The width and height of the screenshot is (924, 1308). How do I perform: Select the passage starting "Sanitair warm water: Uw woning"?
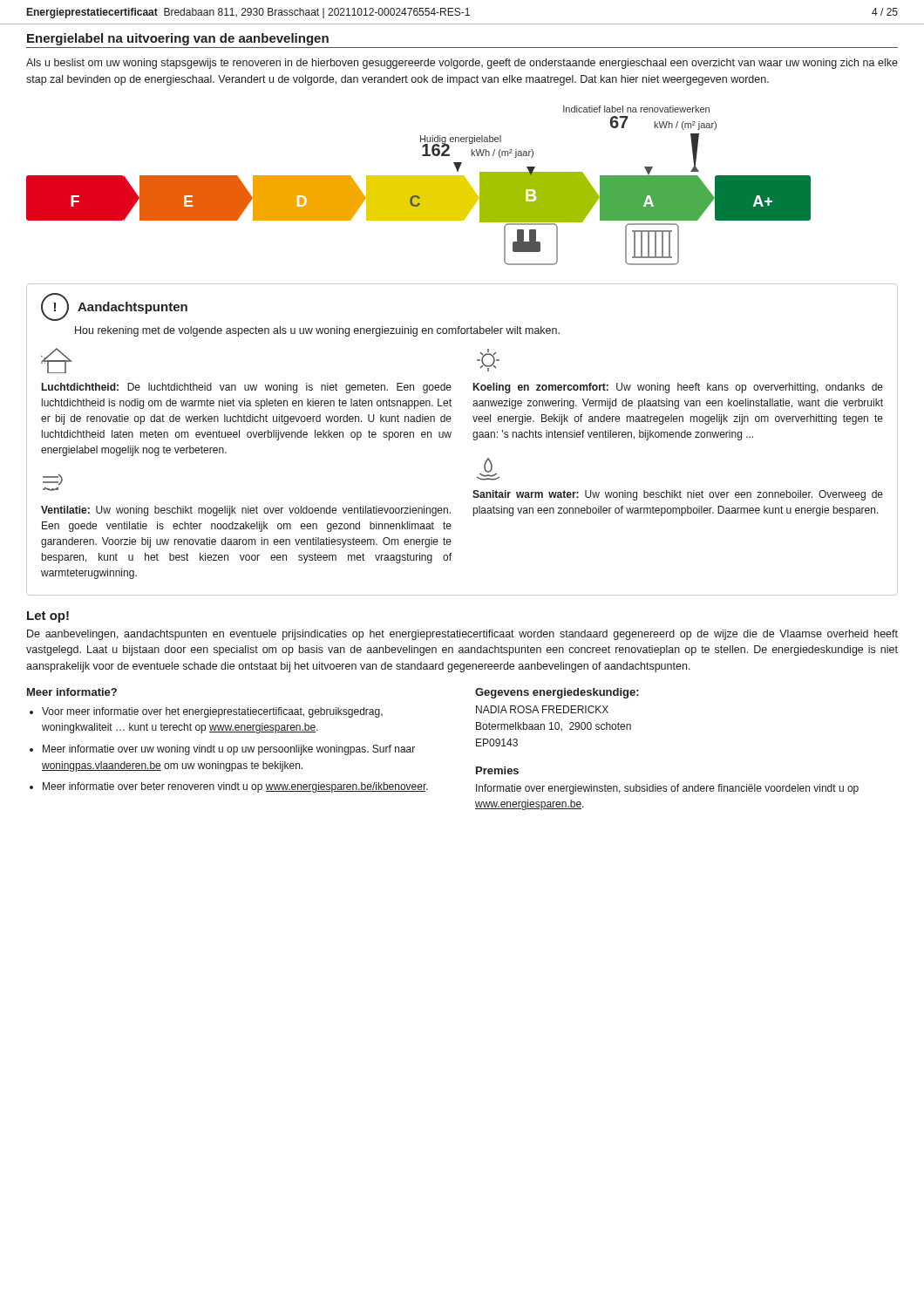pyautogui.click(x=678, y=502)
